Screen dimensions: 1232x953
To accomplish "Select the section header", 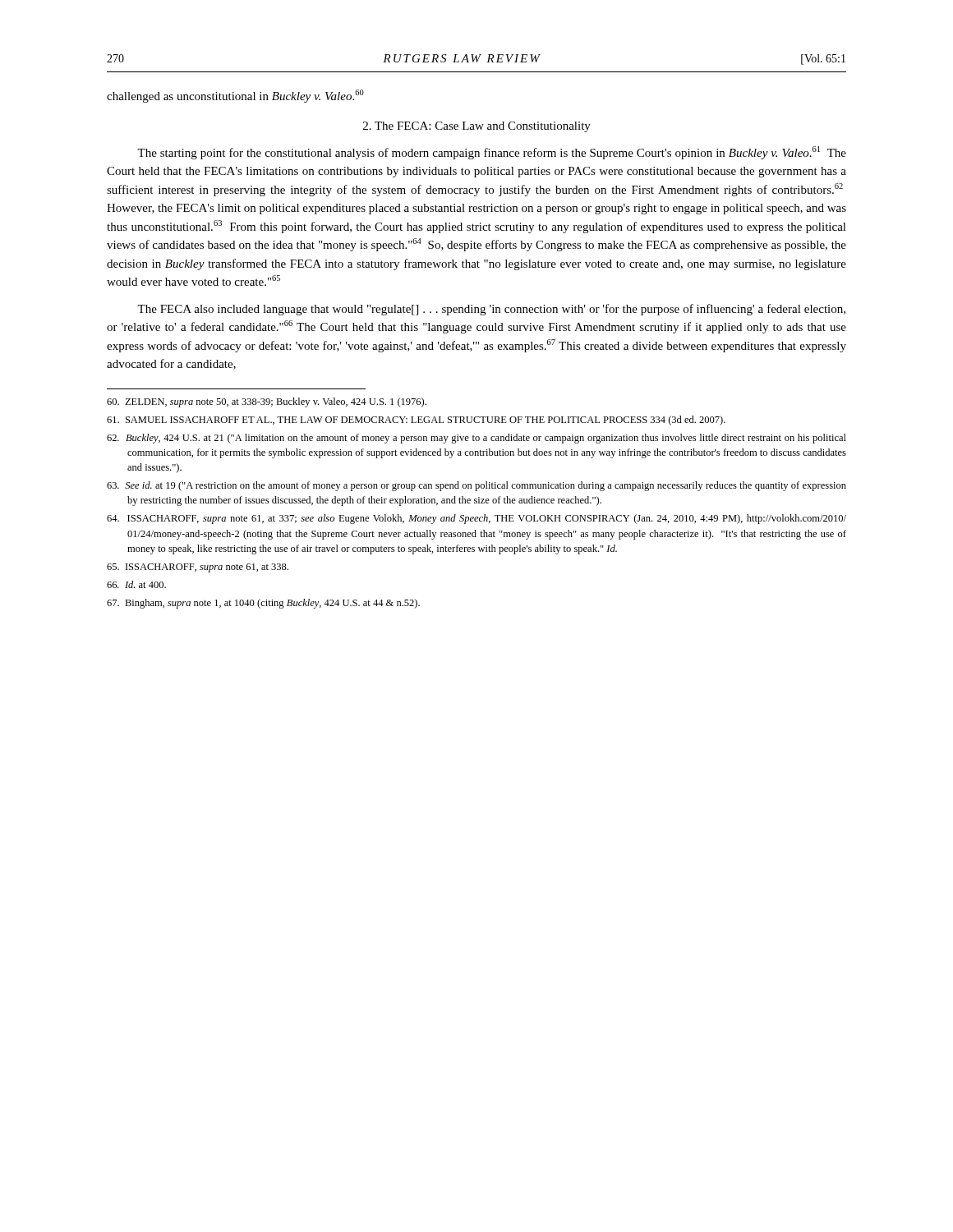I will click(476, 126).
